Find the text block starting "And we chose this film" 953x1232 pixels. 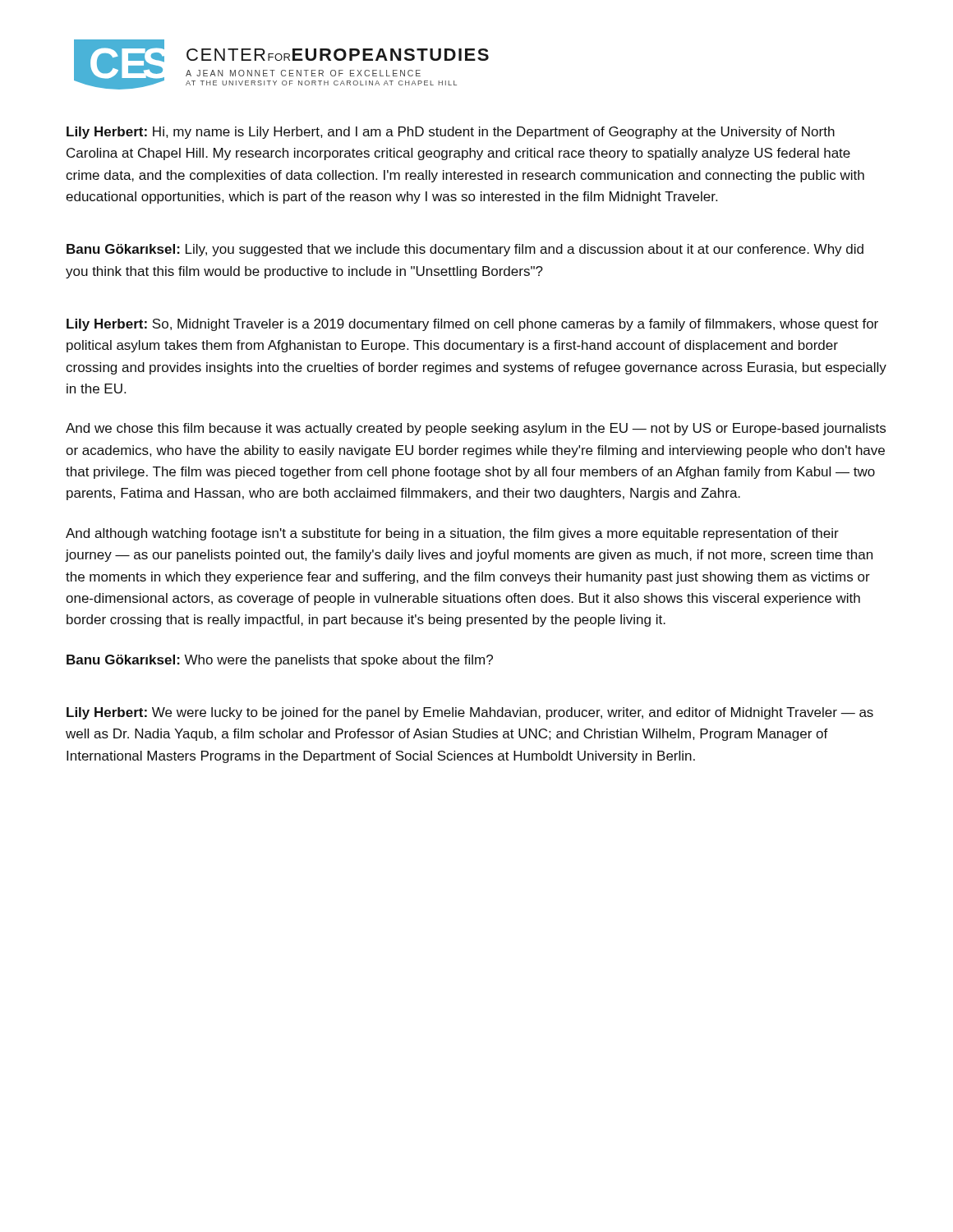point(476,461)
